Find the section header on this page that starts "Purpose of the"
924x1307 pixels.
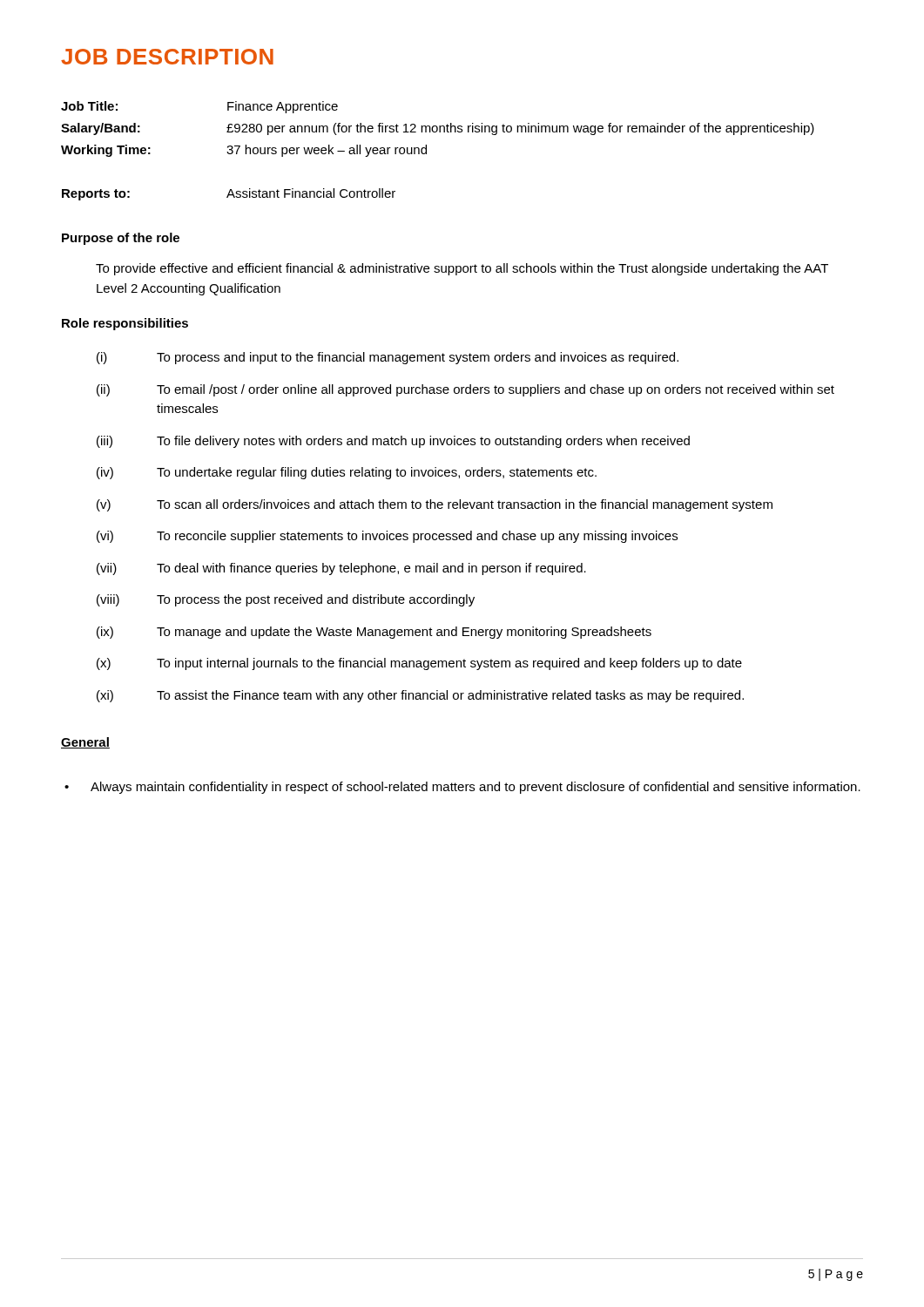[x=120, y=237]
